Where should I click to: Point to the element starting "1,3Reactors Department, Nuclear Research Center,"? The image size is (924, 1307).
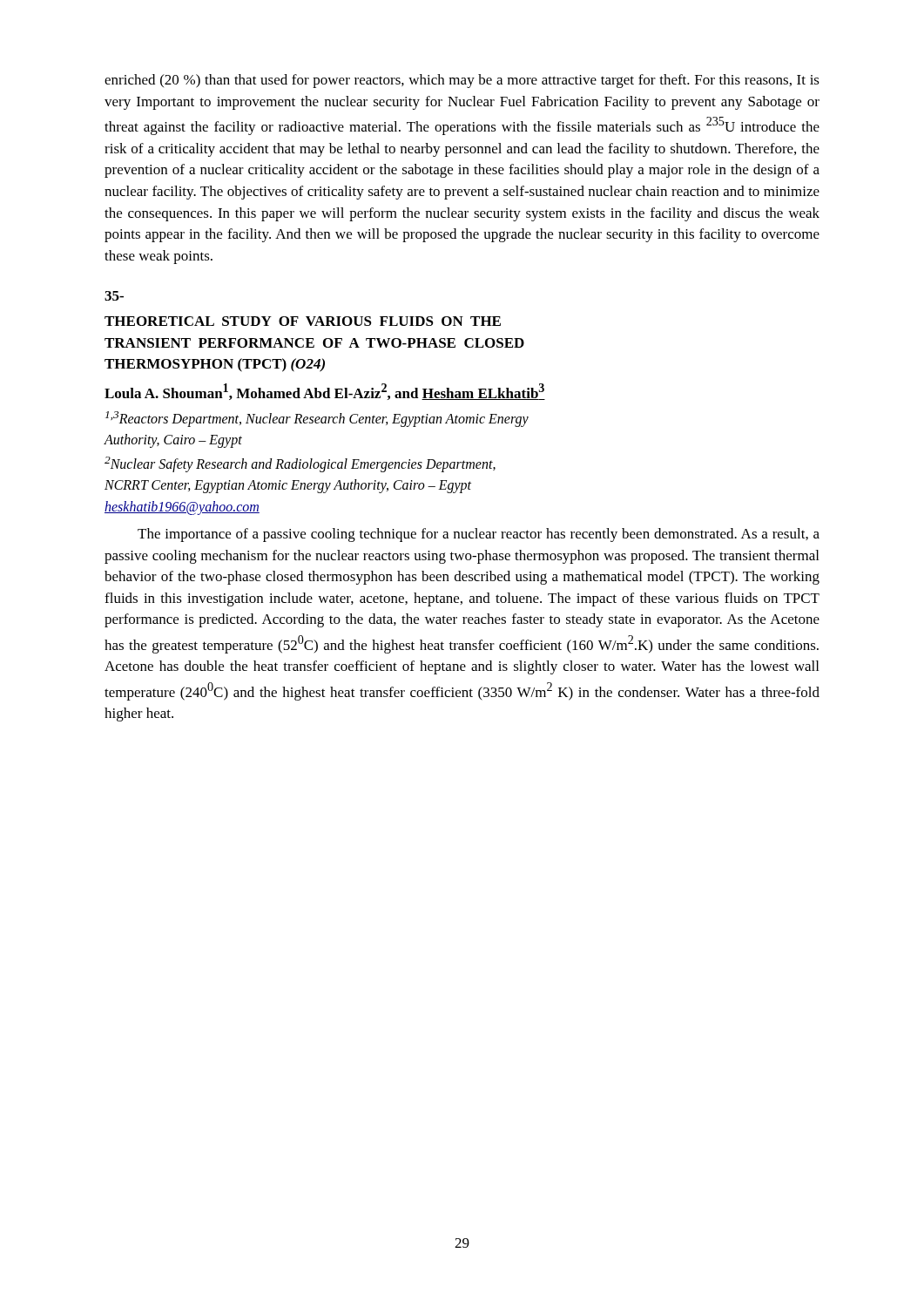pyautogui.click(x=316, y=427)
